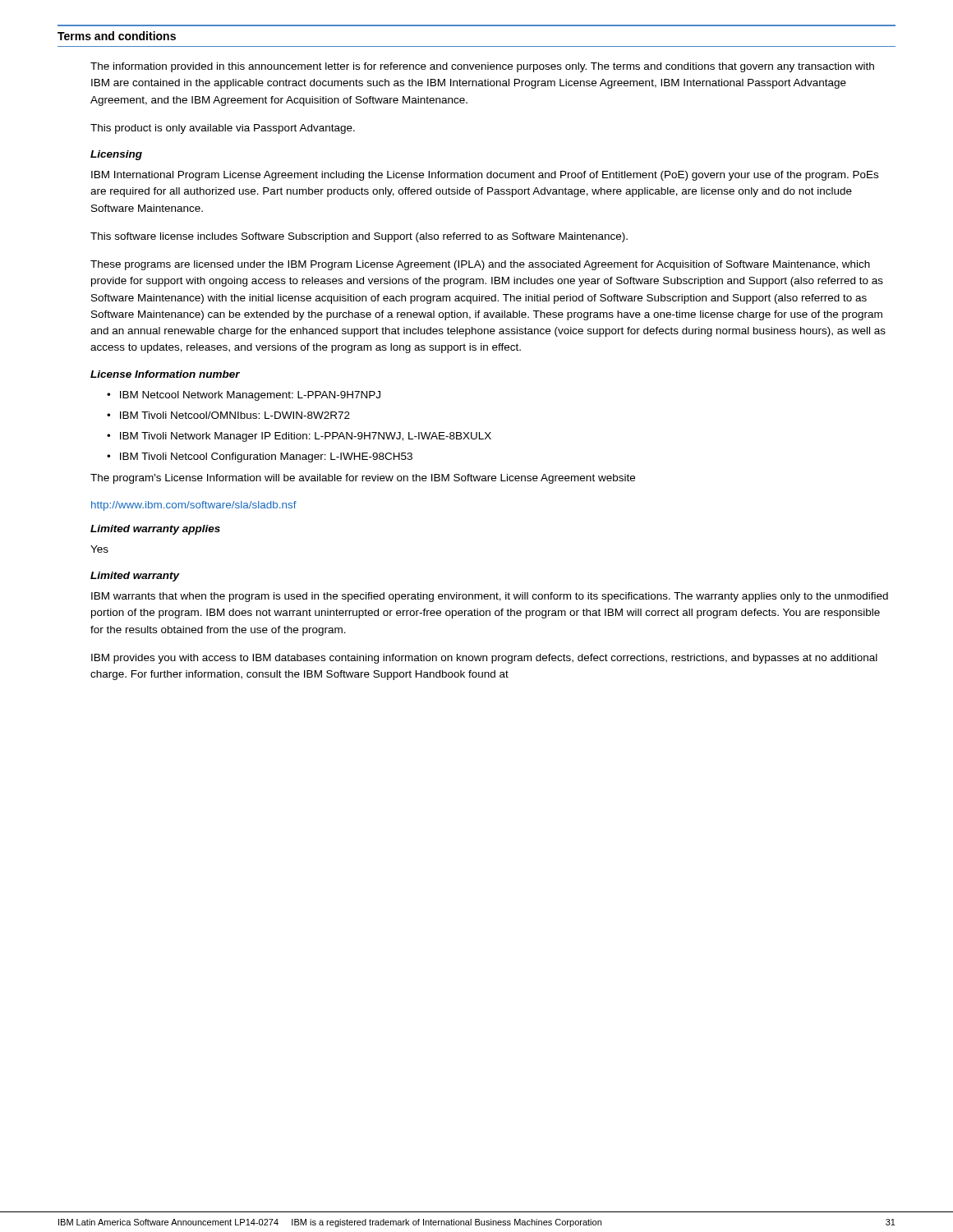Find the list item that reads "IBM Tivoli Network Manager IP Edition: L-PPAN-9H7NWJ,"
The image size is (953, 1232).
[305, 436]
